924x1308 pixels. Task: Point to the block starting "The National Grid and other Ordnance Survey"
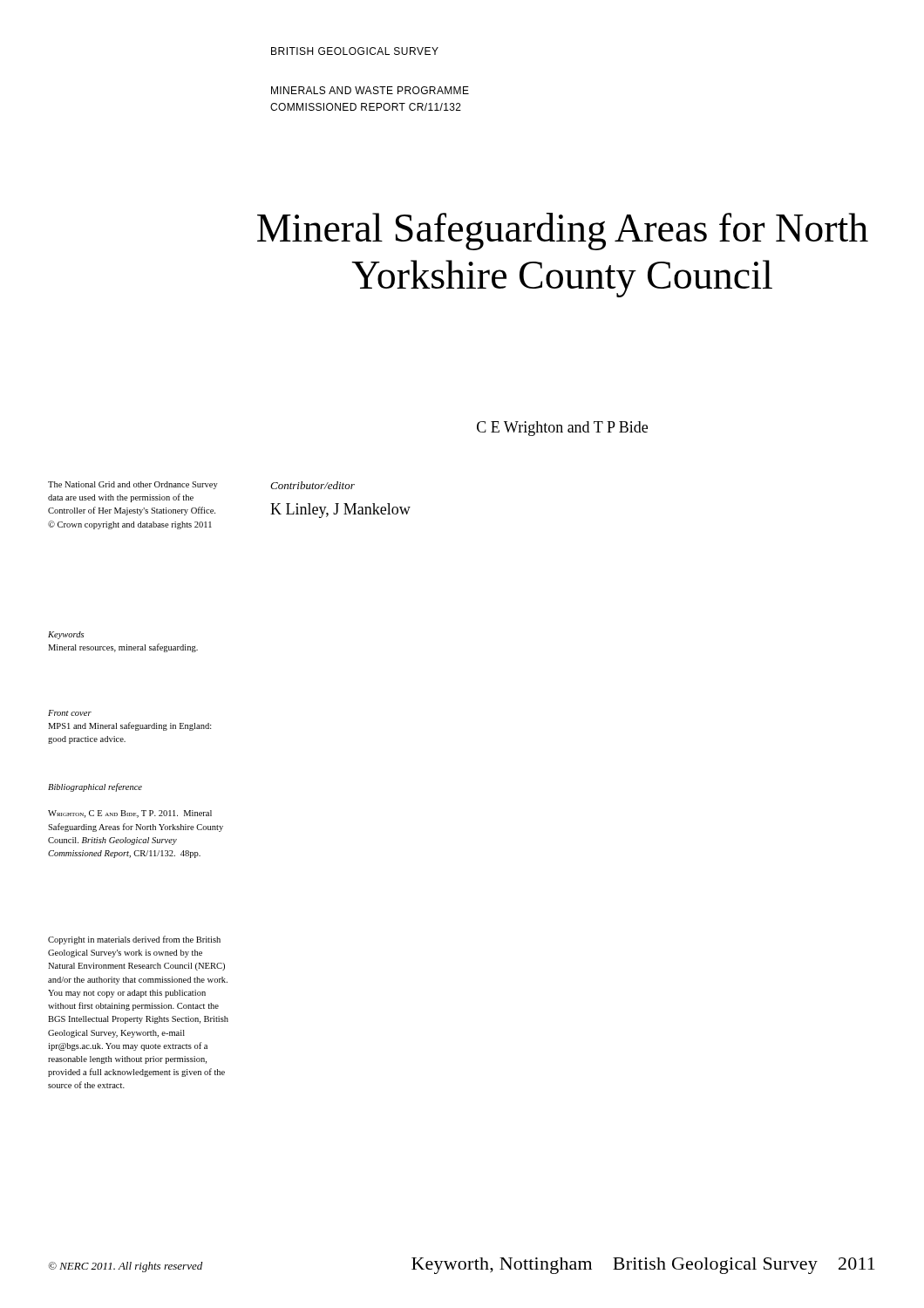(133, 504)
